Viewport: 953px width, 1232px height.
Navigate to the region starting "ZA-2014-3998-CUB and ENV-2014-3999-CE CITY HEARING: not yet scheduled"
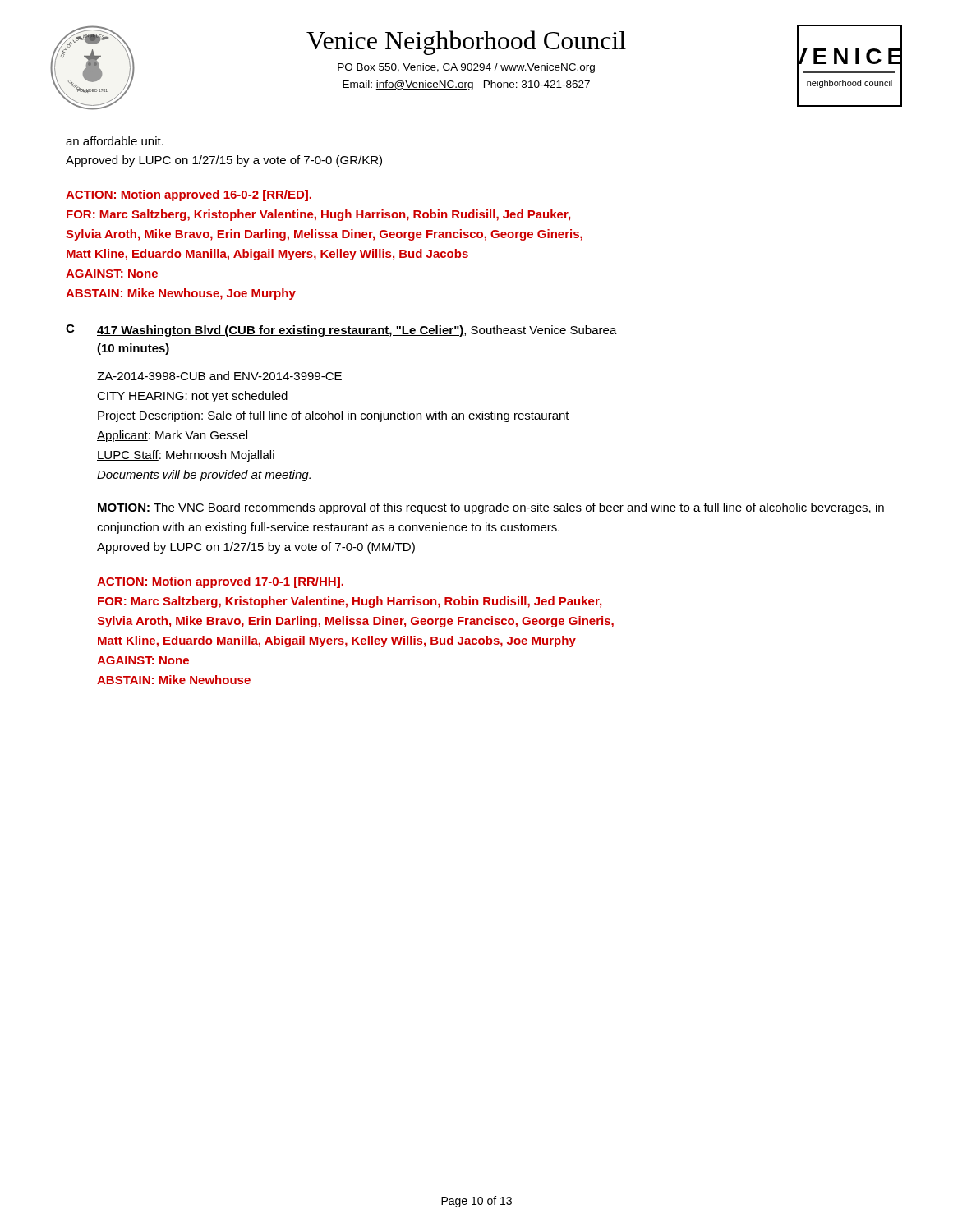(333, 425)
